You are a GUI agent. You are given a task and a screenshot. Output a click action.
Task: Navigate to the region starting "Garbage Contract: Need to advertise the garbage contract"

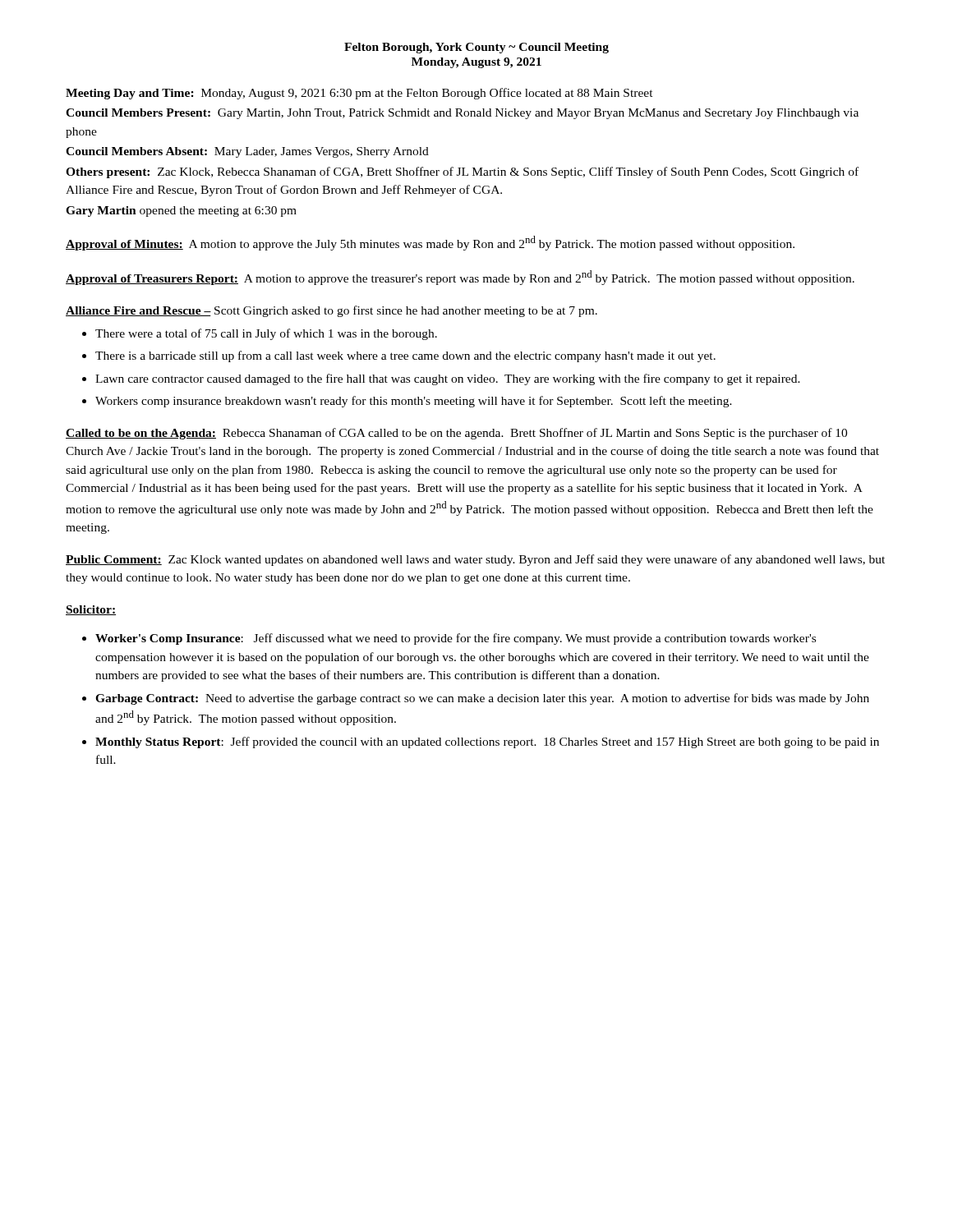click(482, 708)
